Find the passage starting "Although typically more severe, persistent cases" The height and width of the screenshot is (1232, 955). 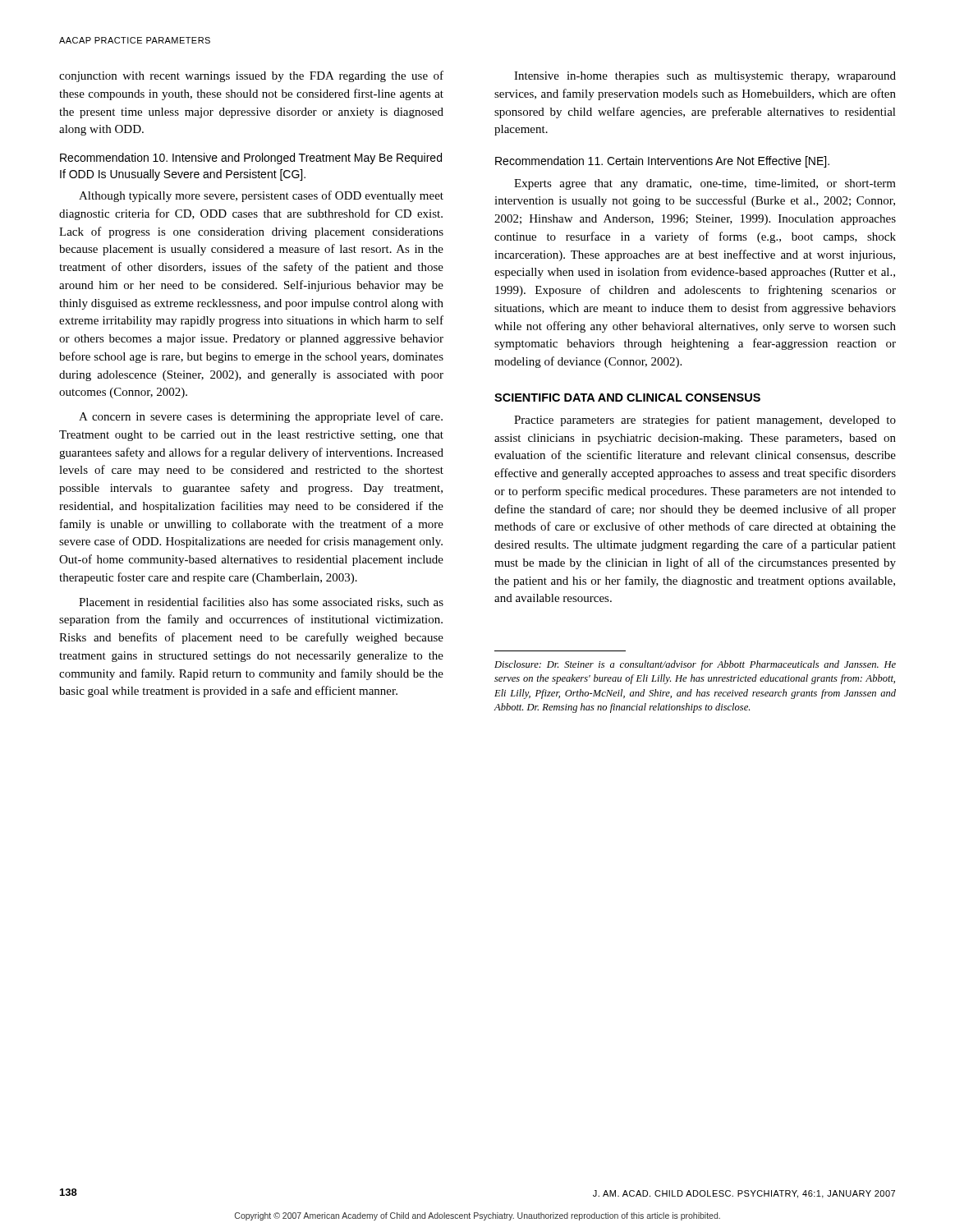251,295
